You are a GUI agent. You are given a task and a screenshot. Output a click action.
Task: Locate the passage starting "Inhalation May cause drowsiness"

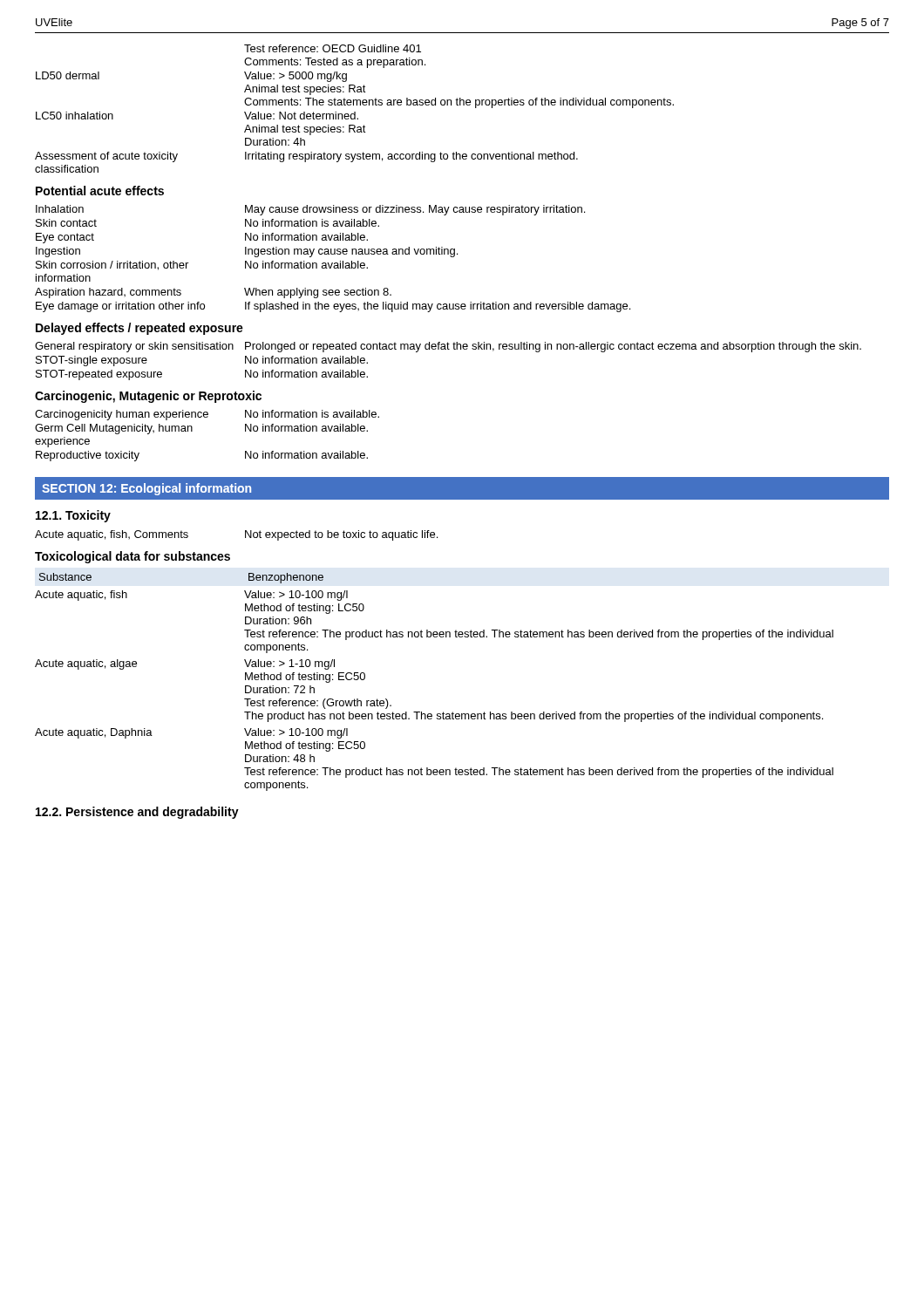coord(462,209)
